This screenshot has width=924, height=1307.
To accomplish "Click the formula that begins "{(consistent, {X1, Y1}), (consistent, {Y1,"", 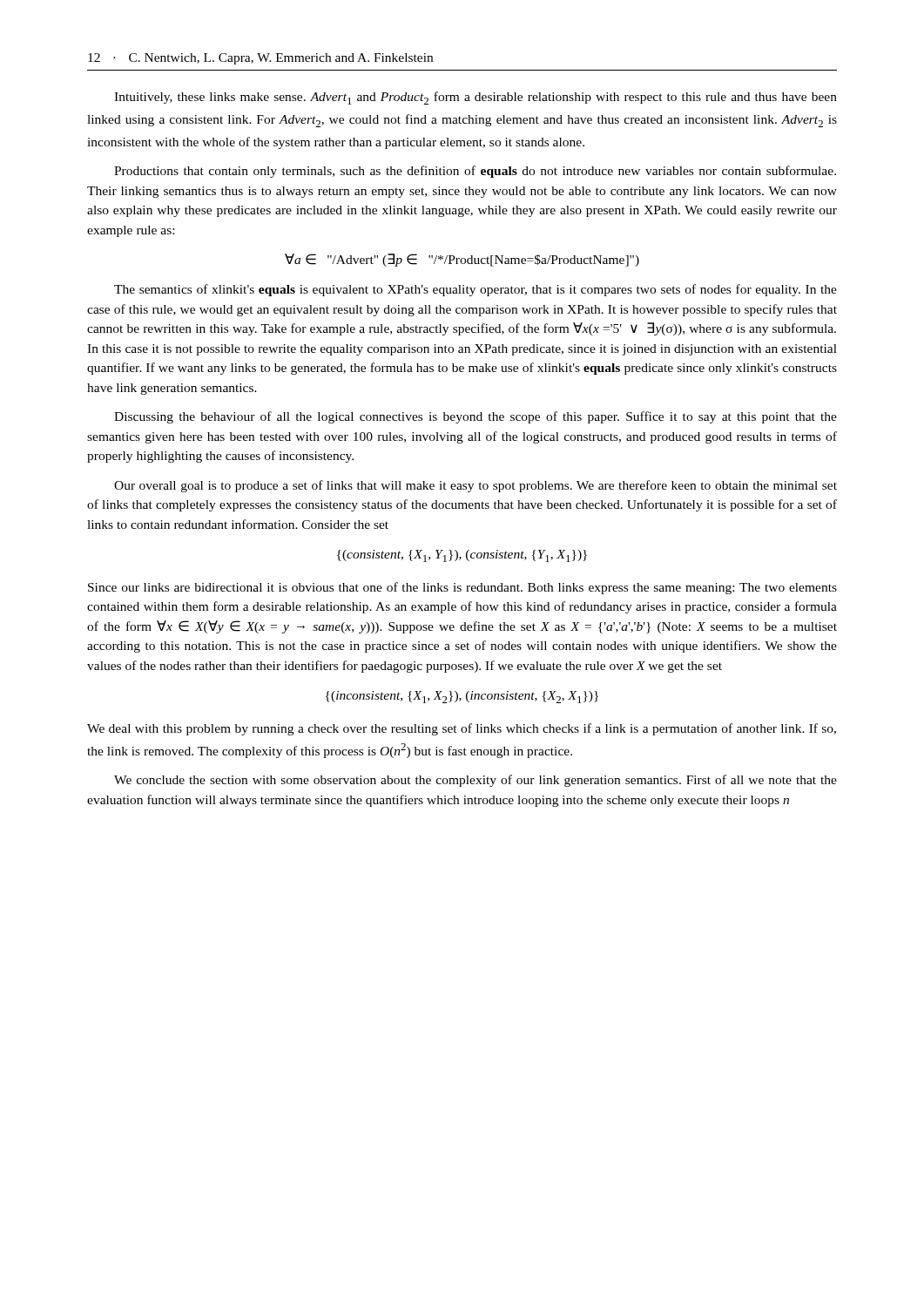I will click(462, 556).
